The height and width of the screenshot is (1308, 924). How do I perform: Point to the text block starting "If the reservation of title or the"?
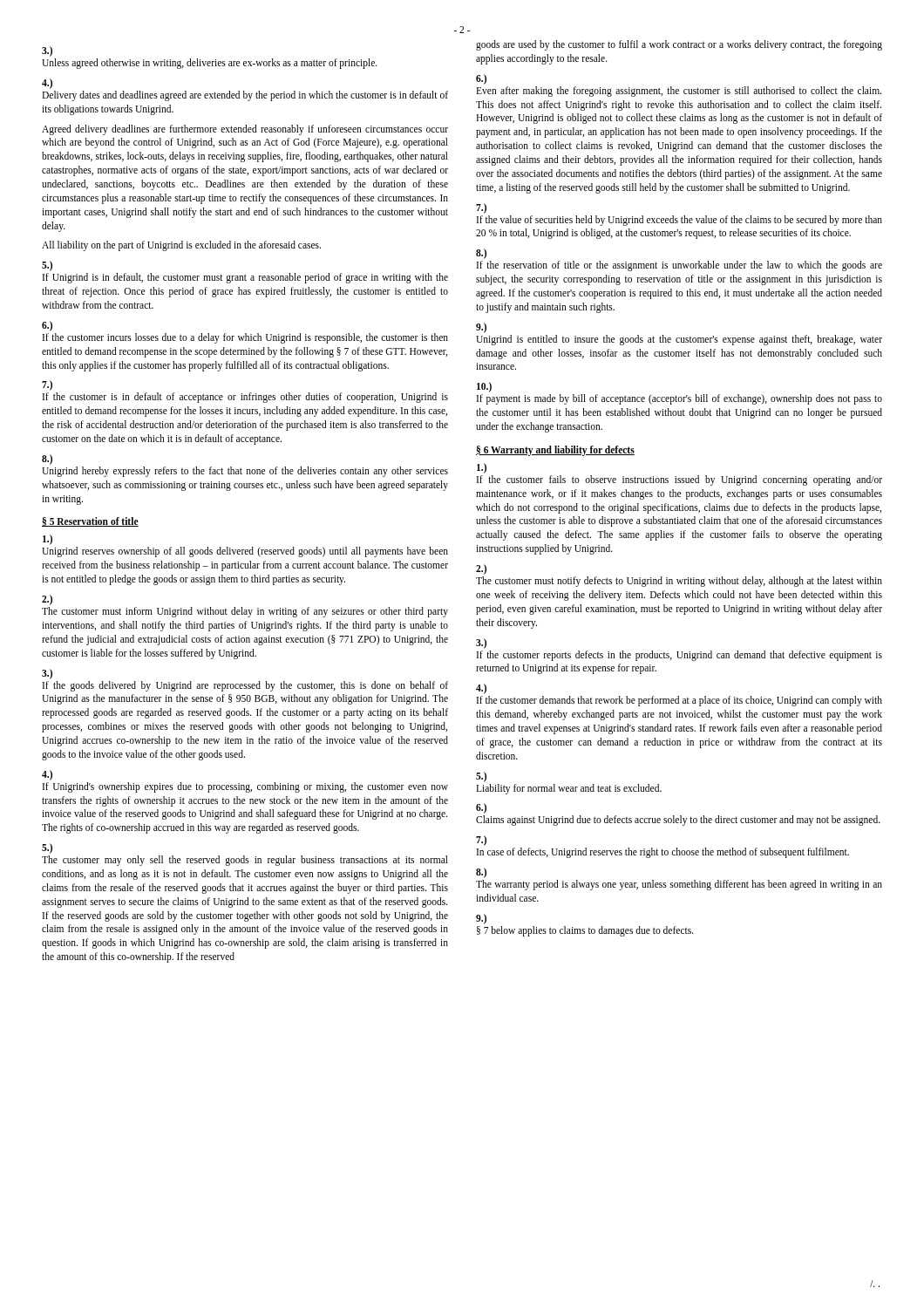679,287
